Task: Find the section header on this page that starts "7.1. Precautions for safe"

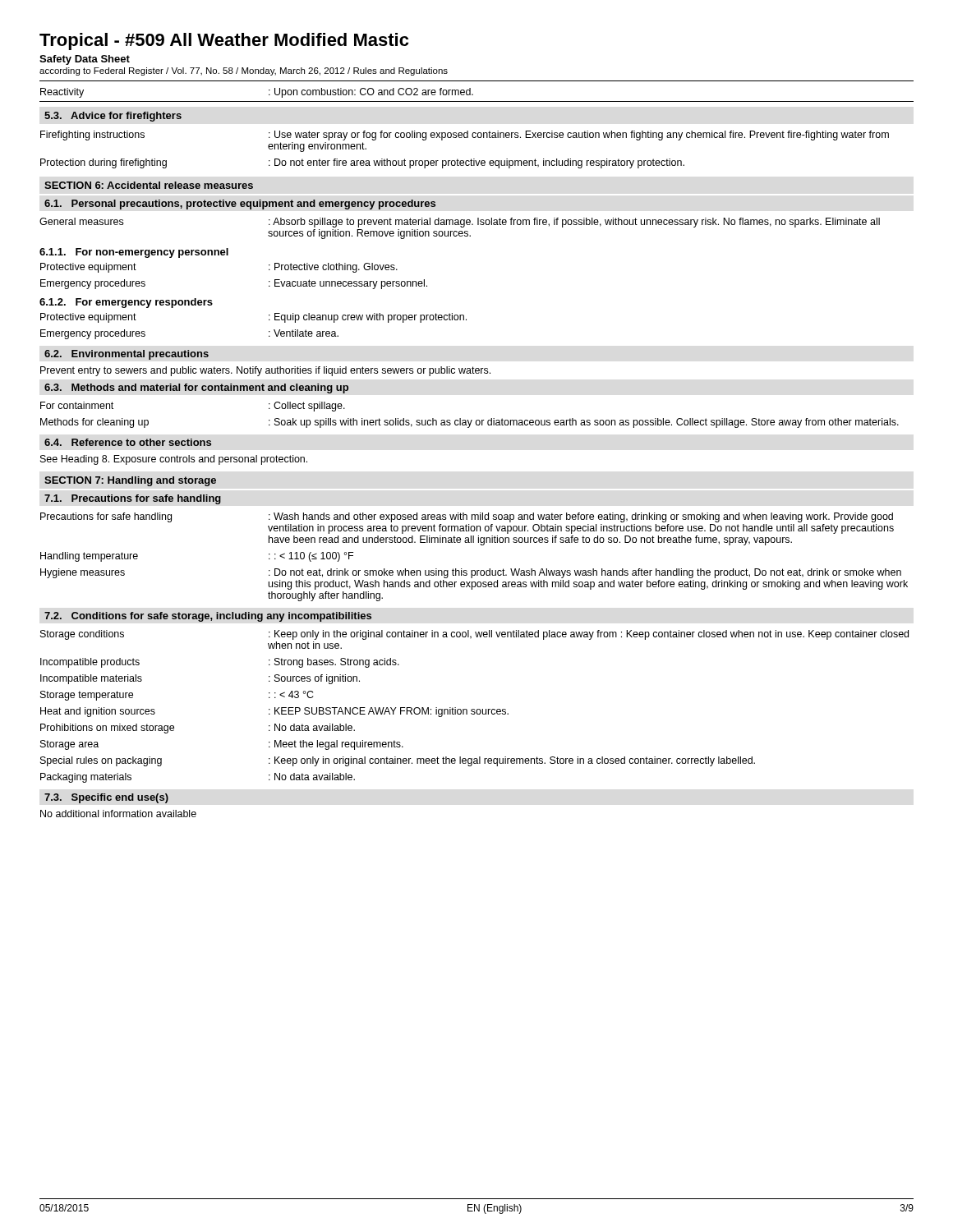Action: [133, 499]
